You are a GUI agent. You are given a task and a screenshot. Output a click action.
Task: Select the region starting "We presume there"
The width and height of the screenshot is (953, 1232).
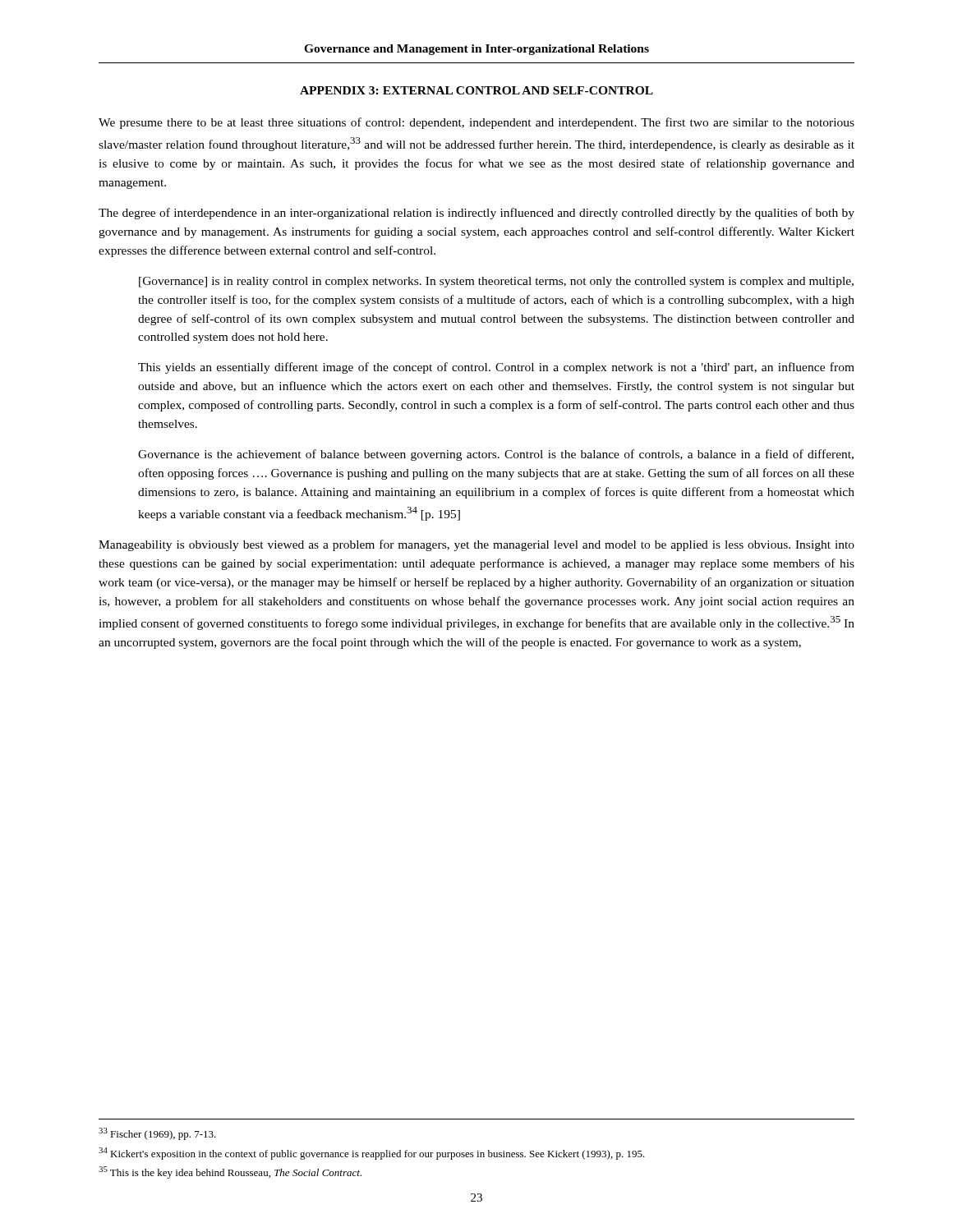[476, 152]
